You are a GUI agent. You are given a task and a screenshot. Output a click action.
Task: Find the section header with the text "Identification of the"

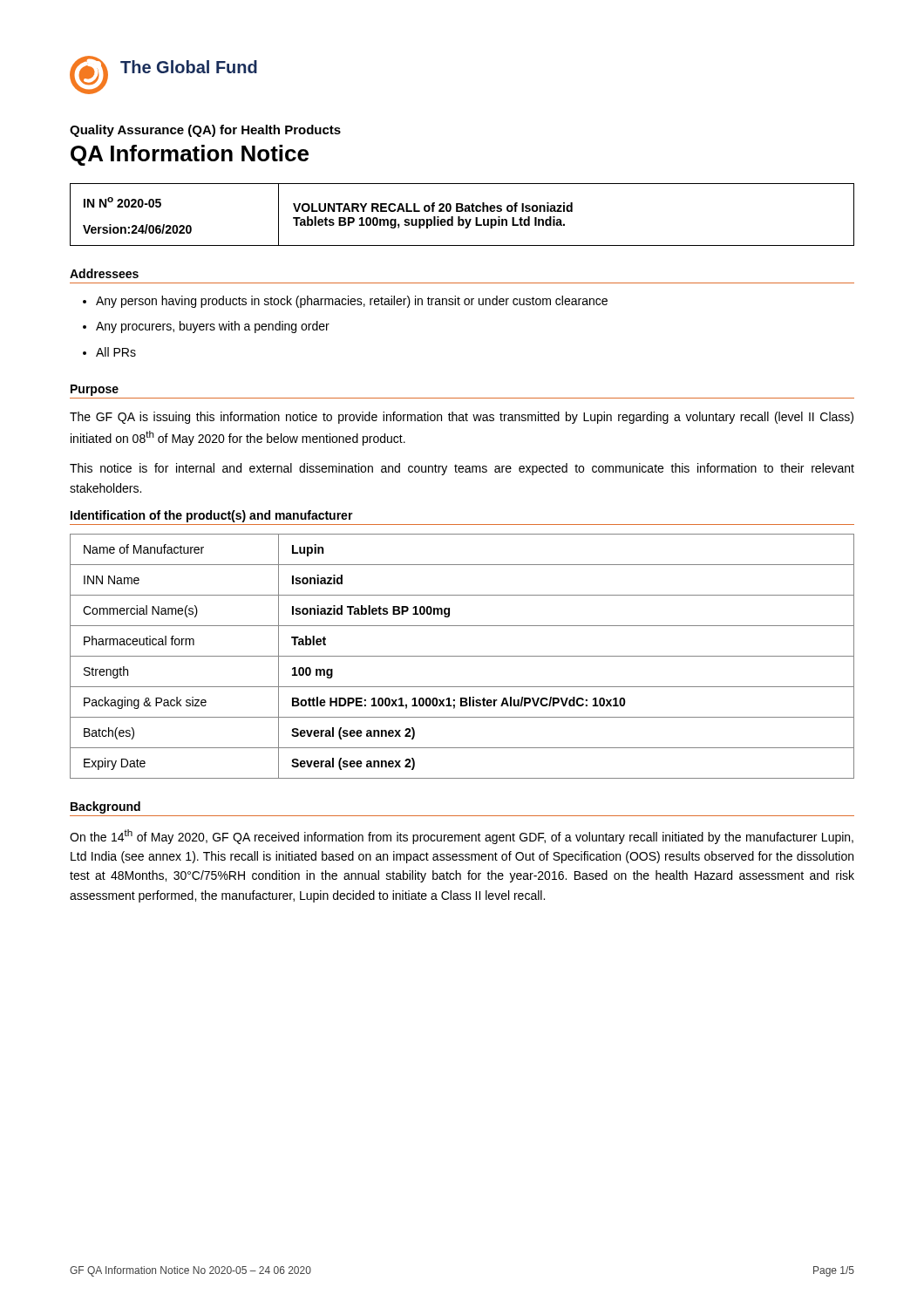(211, 515)
